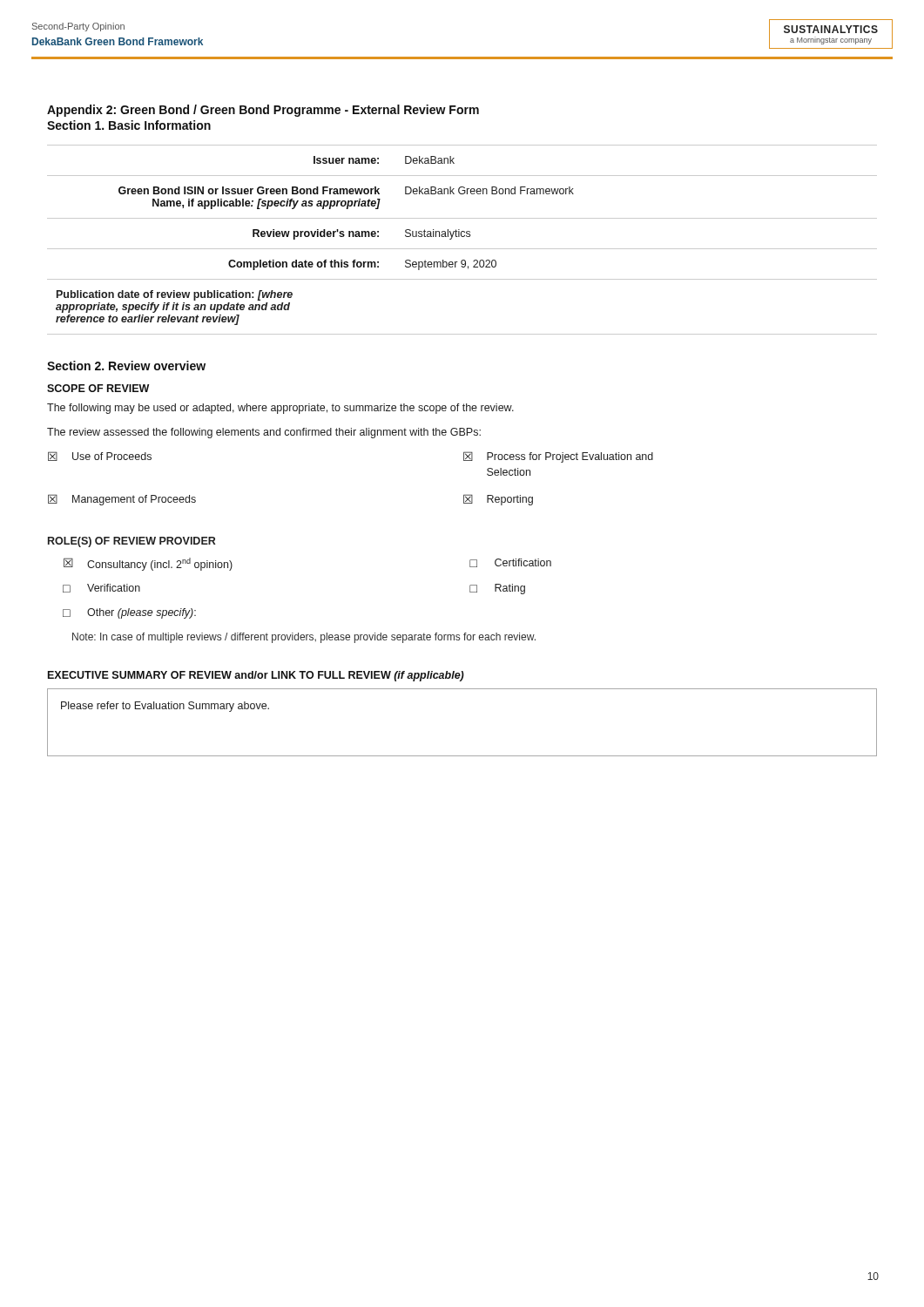Locate the block of text that opens with "The review assessed"
Screen dimensions: 1307x924
(x=264, y=432)
